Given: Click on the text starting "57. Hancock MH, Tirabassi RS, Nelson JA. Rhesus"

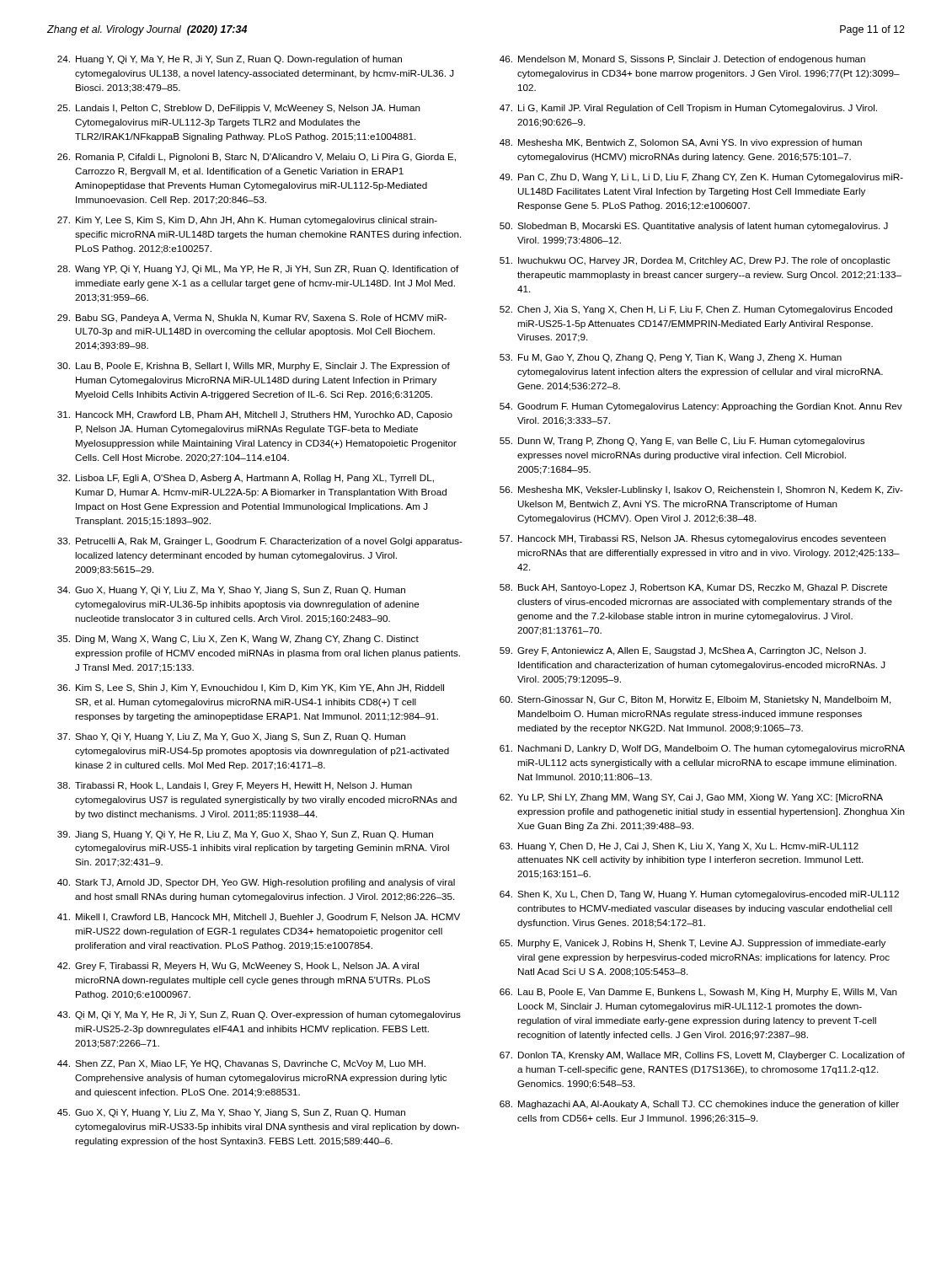Looking at the screenshot, I should (x=697, y=553).
